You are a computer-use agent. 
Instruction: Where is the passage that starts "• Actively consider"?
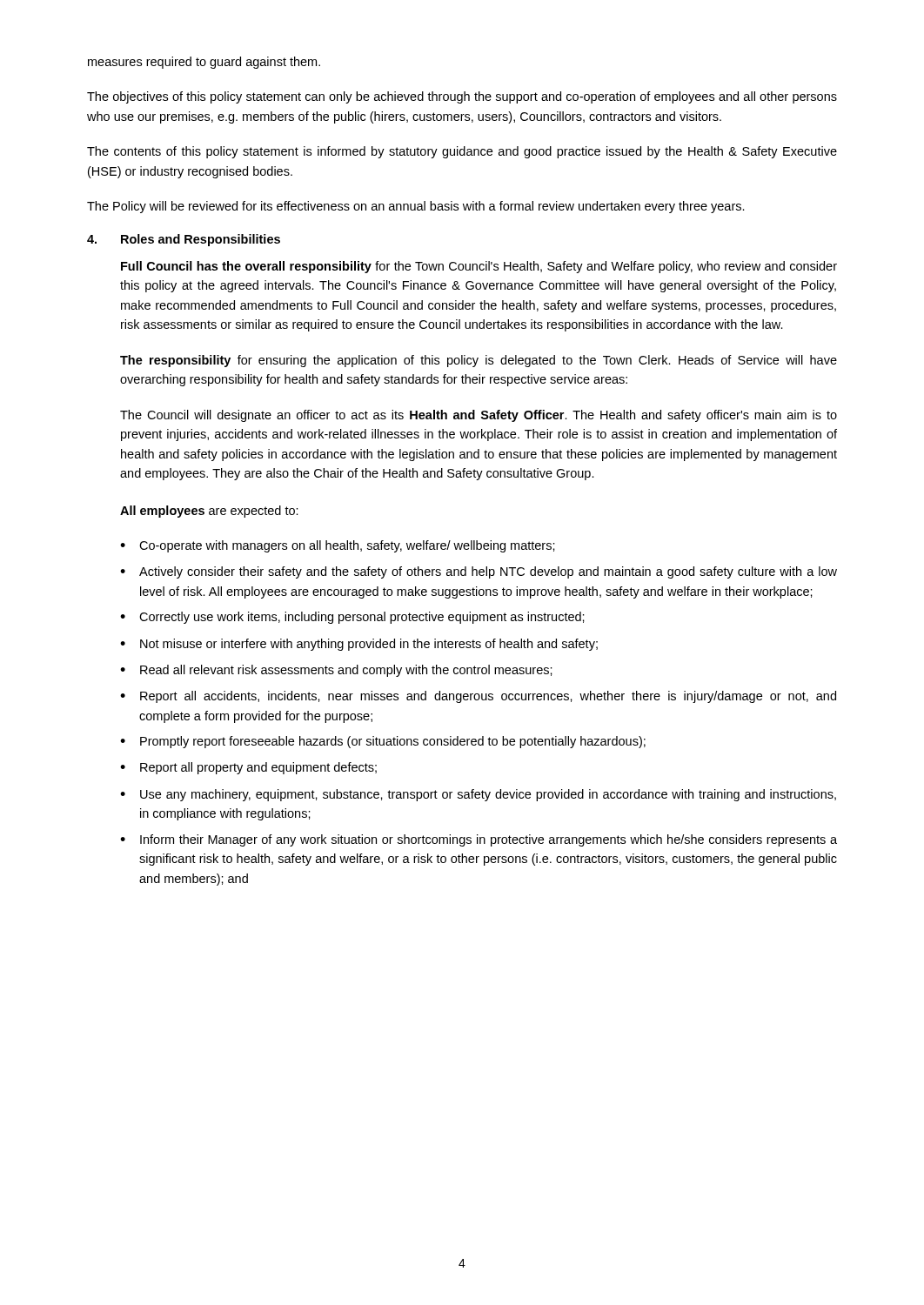(478, 582)
